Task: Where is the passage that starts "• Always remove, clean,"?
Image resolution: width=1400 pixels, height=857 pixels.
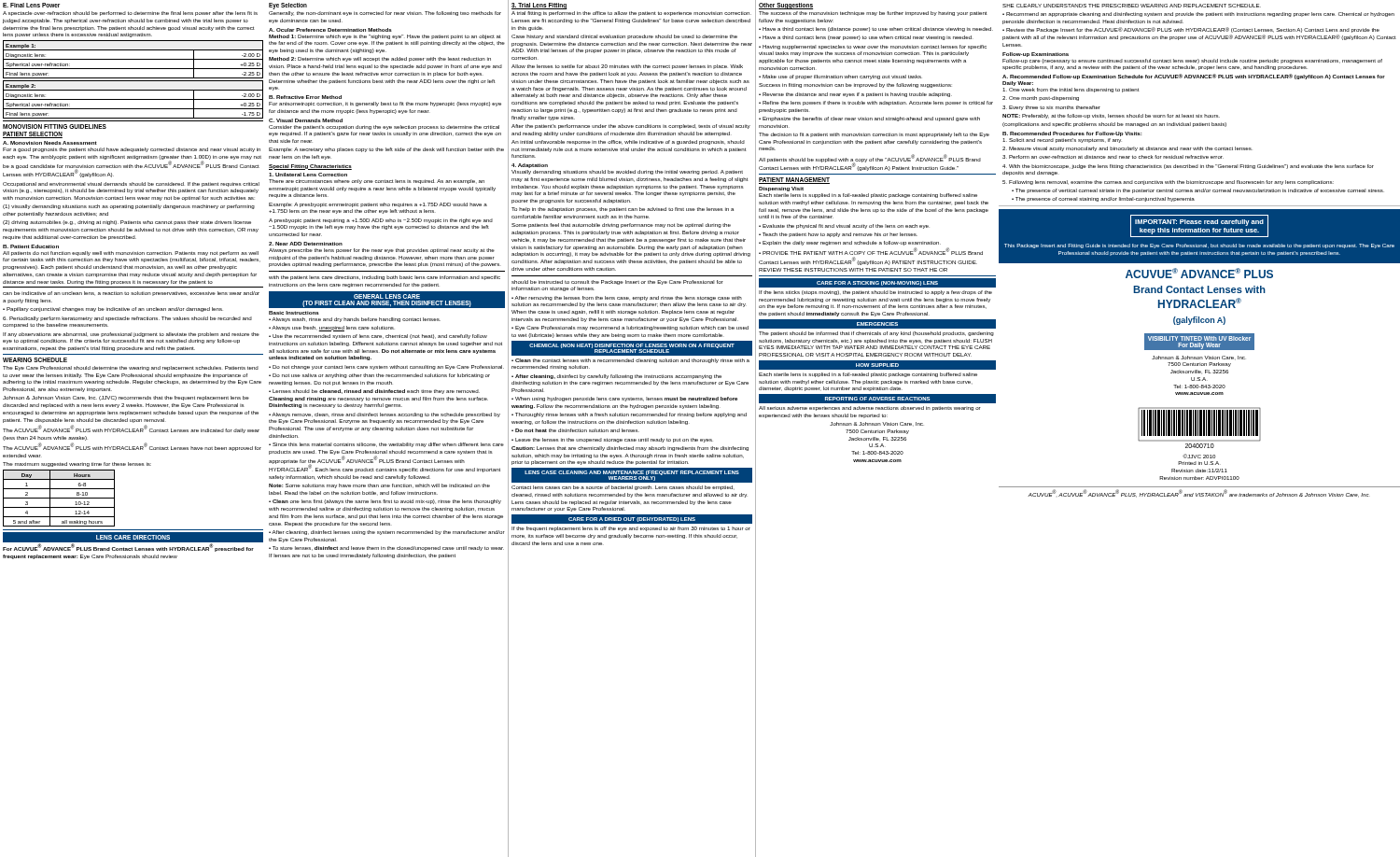Action: 387,425
